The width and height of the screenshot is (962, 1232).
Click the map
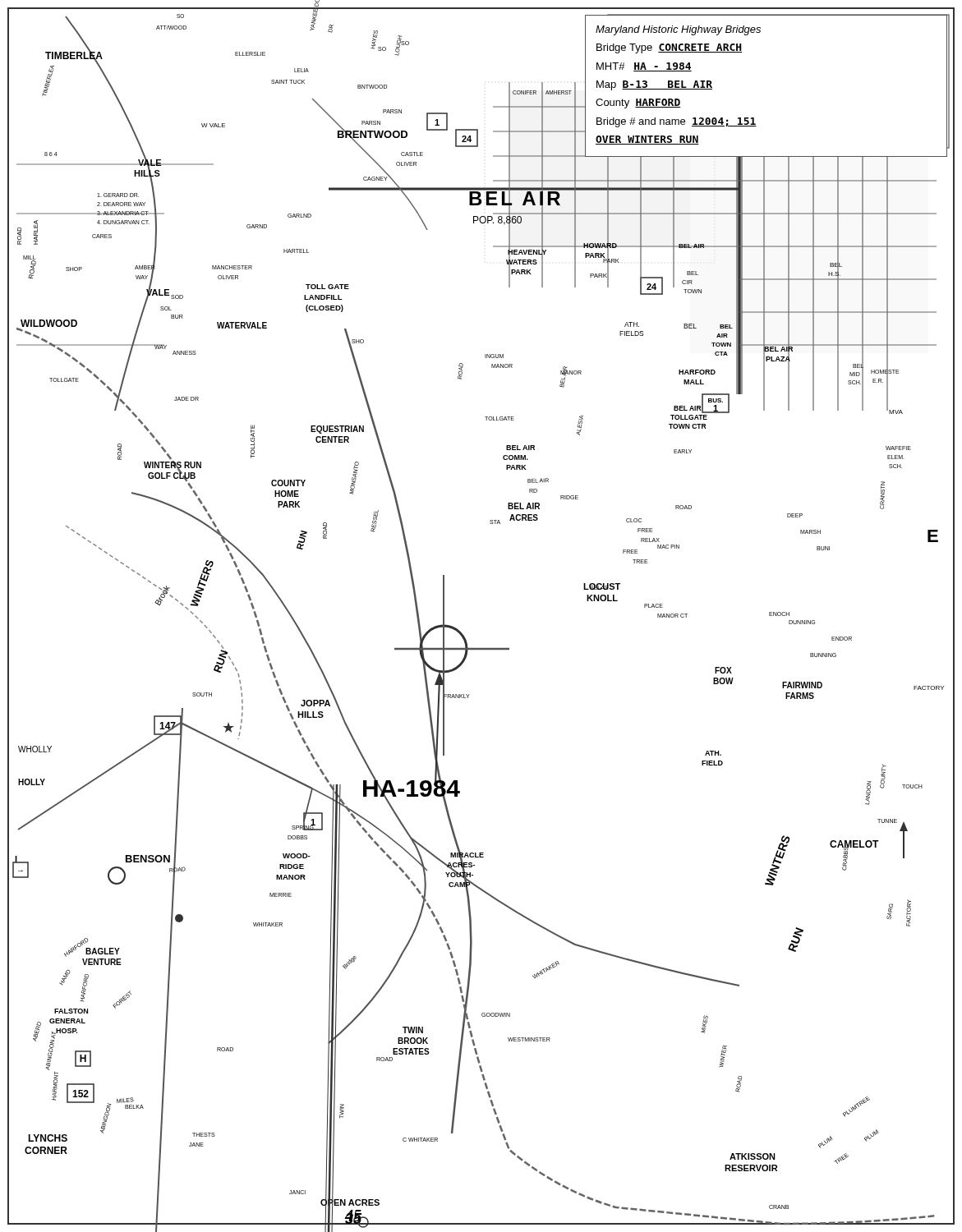(481, 616)
